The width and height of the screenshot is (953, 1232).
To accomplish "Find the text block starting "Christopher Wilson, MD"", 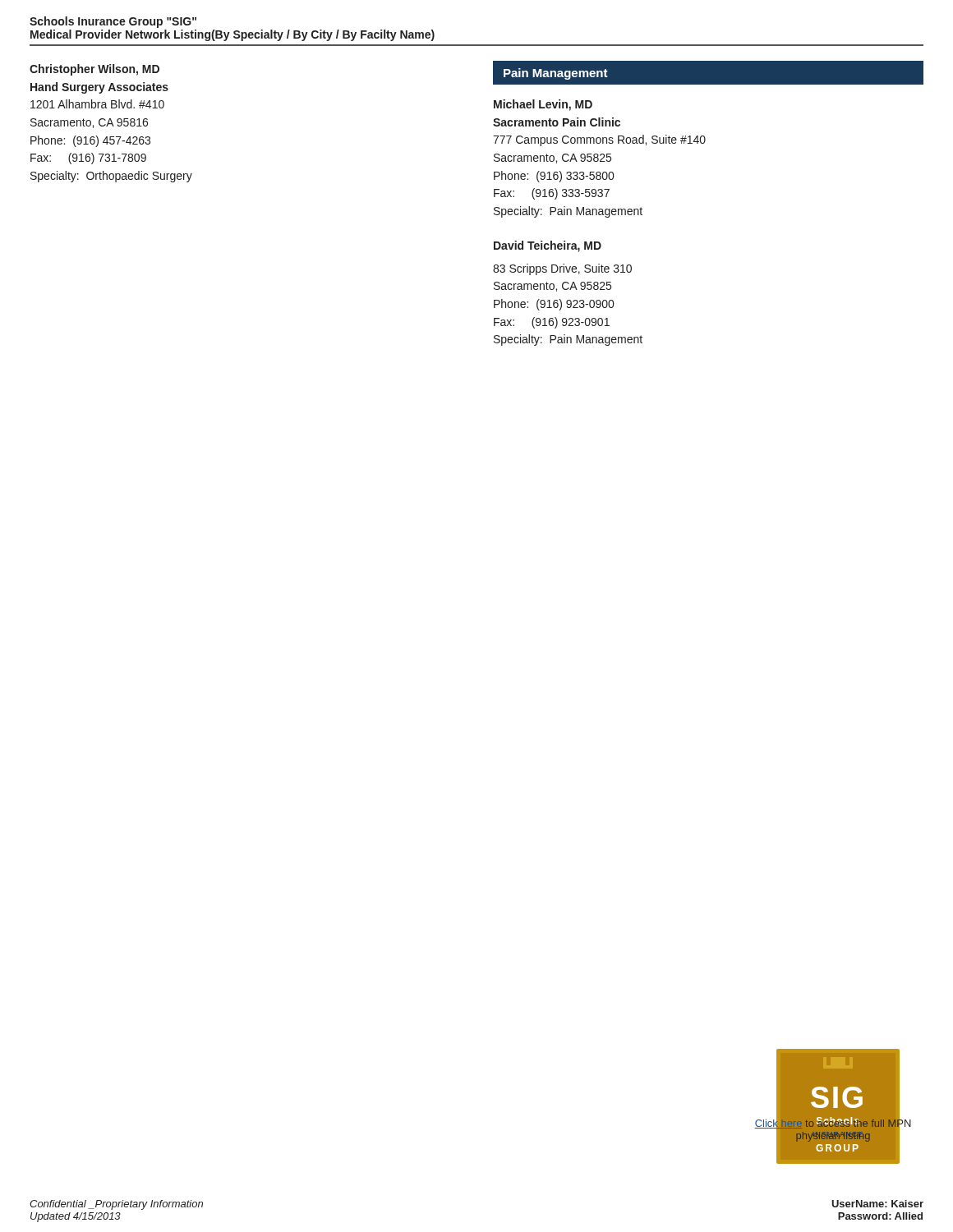I will click(94, 70).
